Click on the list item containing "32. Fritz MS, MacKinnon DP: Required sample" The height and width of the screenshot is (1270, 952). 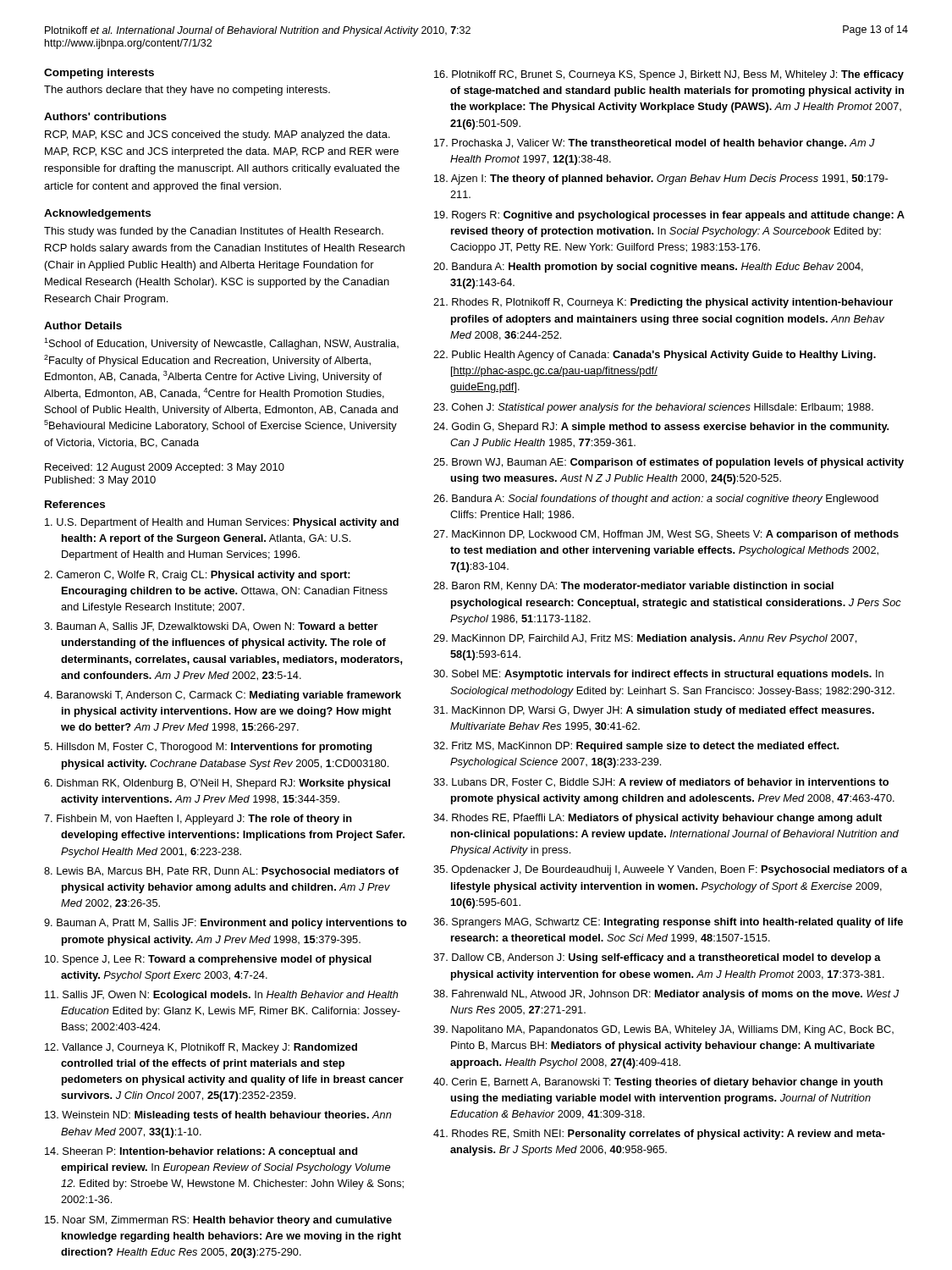636,754
